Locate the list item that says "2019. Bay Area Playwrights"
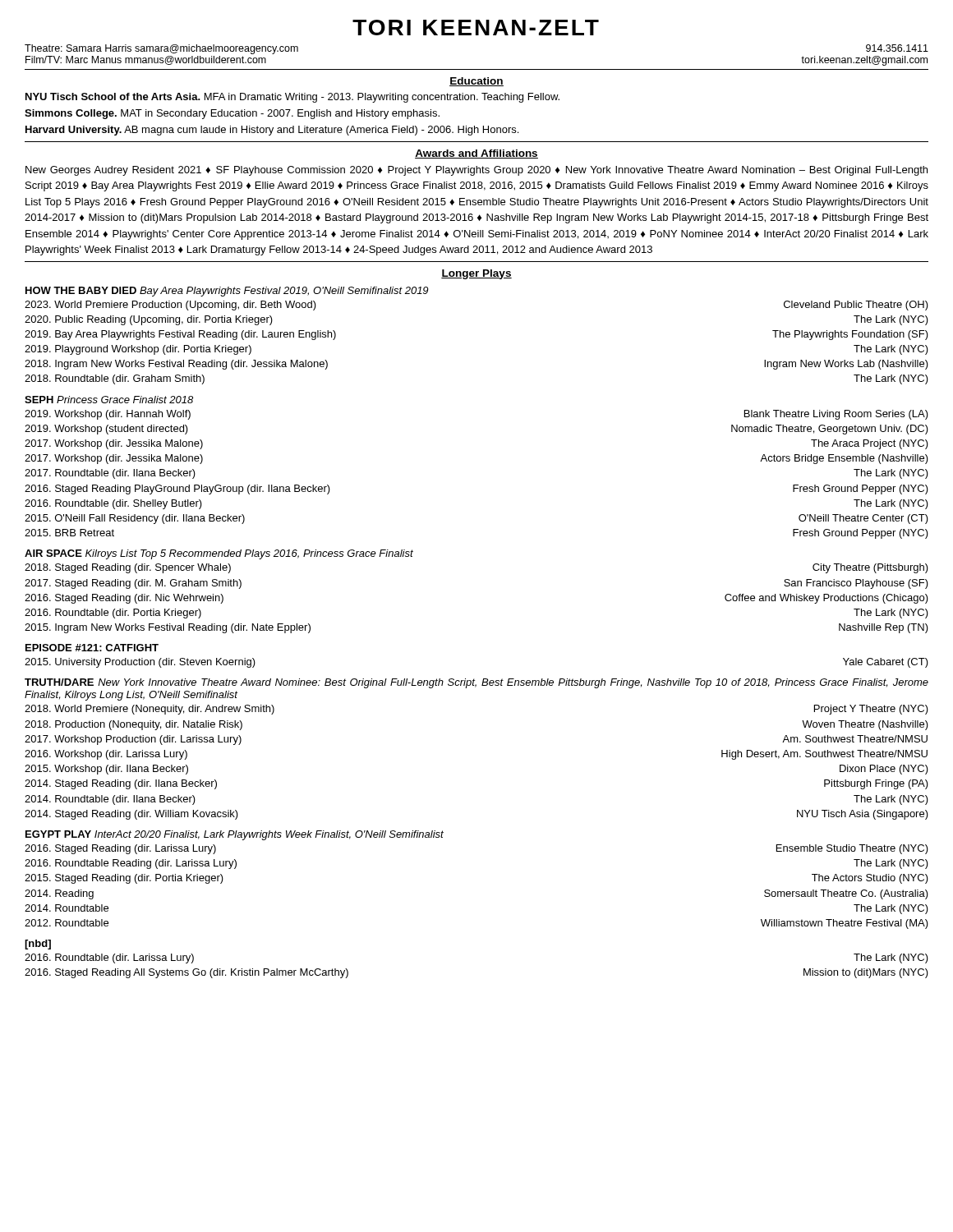The width and height of the screenshot is (953, 1232). pos(184,335)
